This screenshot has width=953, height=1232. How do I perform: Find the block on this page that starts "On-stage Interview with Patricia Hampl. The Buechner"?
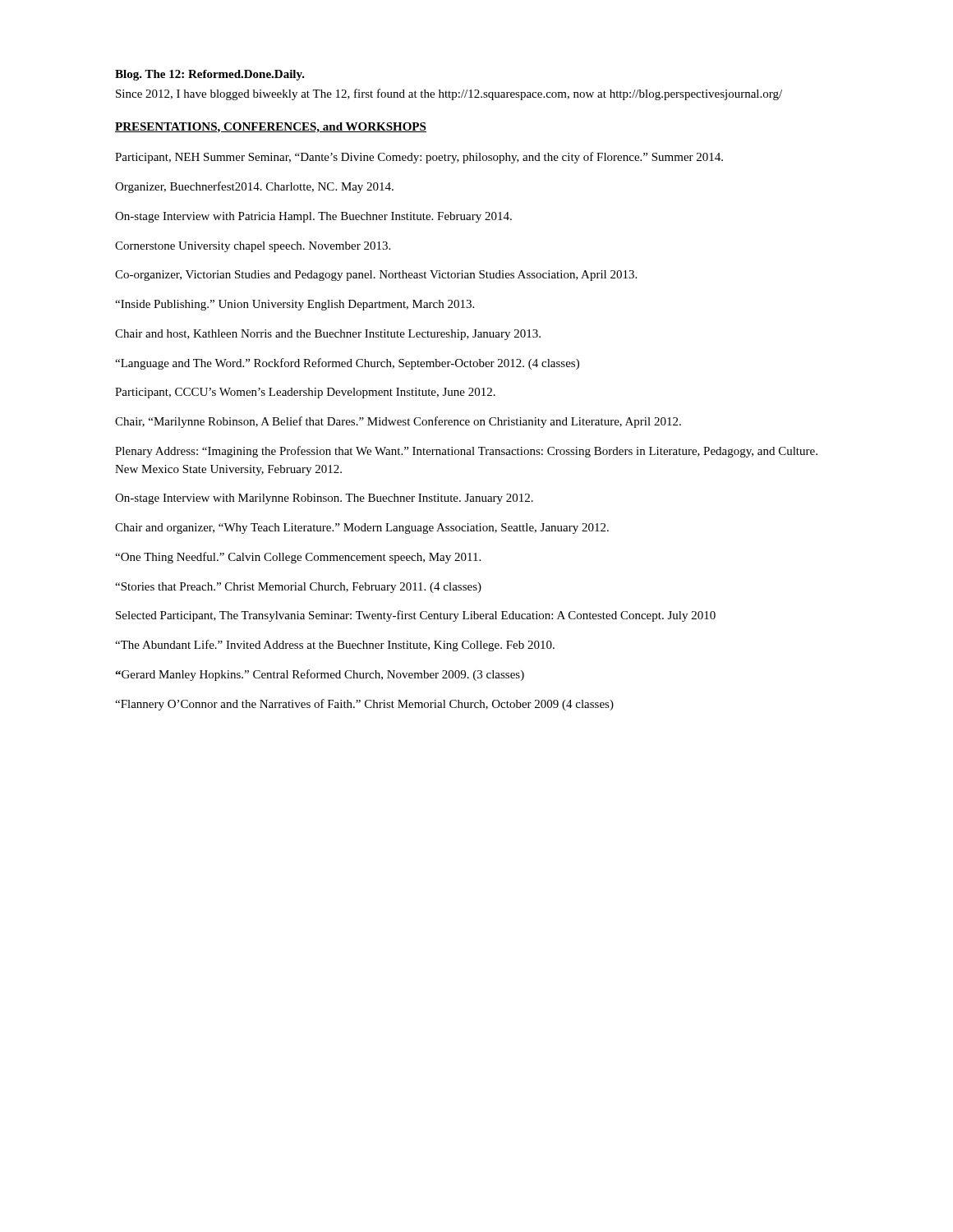[476, 217]
